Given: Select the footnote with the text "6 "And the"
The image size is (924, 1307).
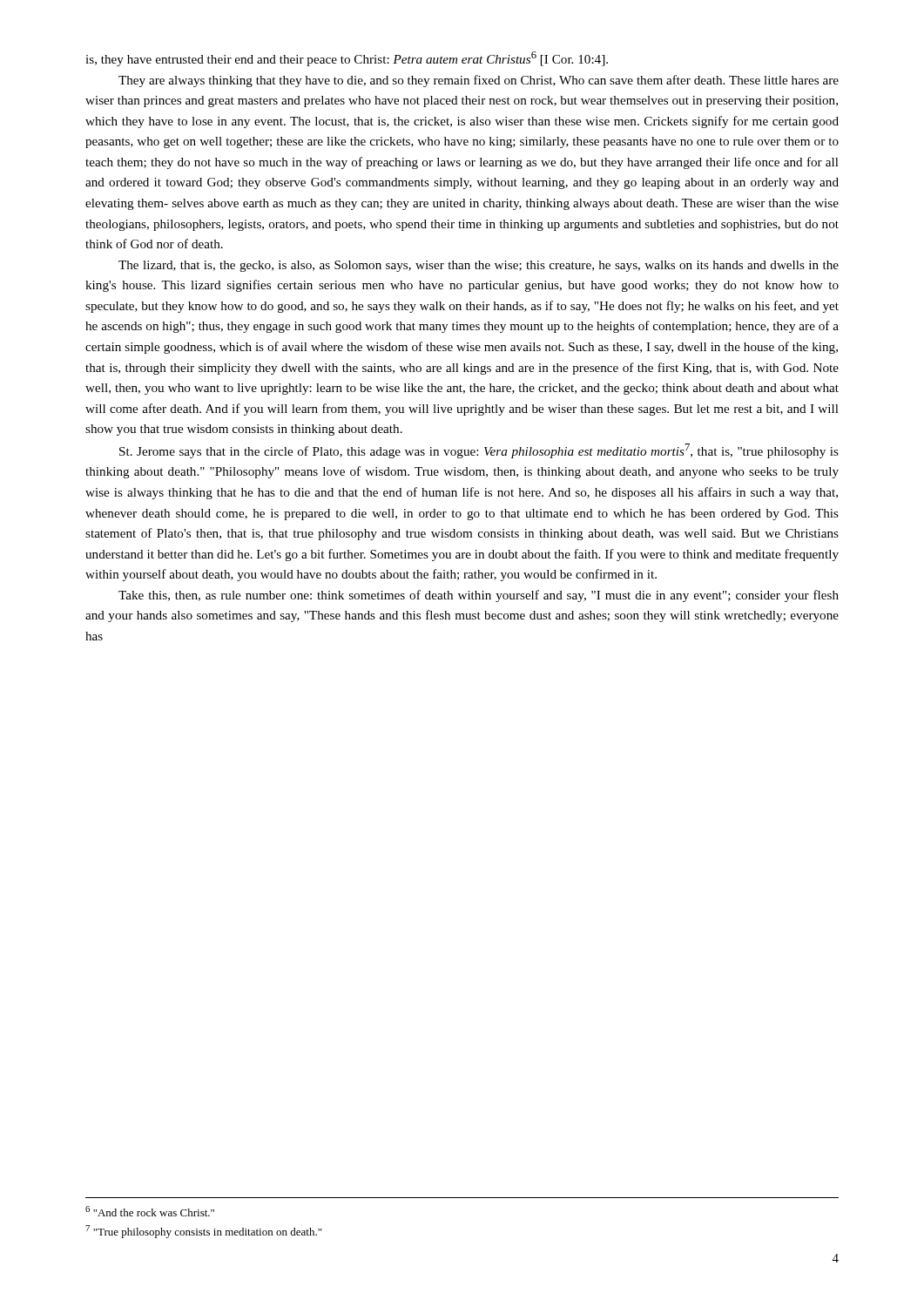Looking at the screenshot, I should [150, 1211].
